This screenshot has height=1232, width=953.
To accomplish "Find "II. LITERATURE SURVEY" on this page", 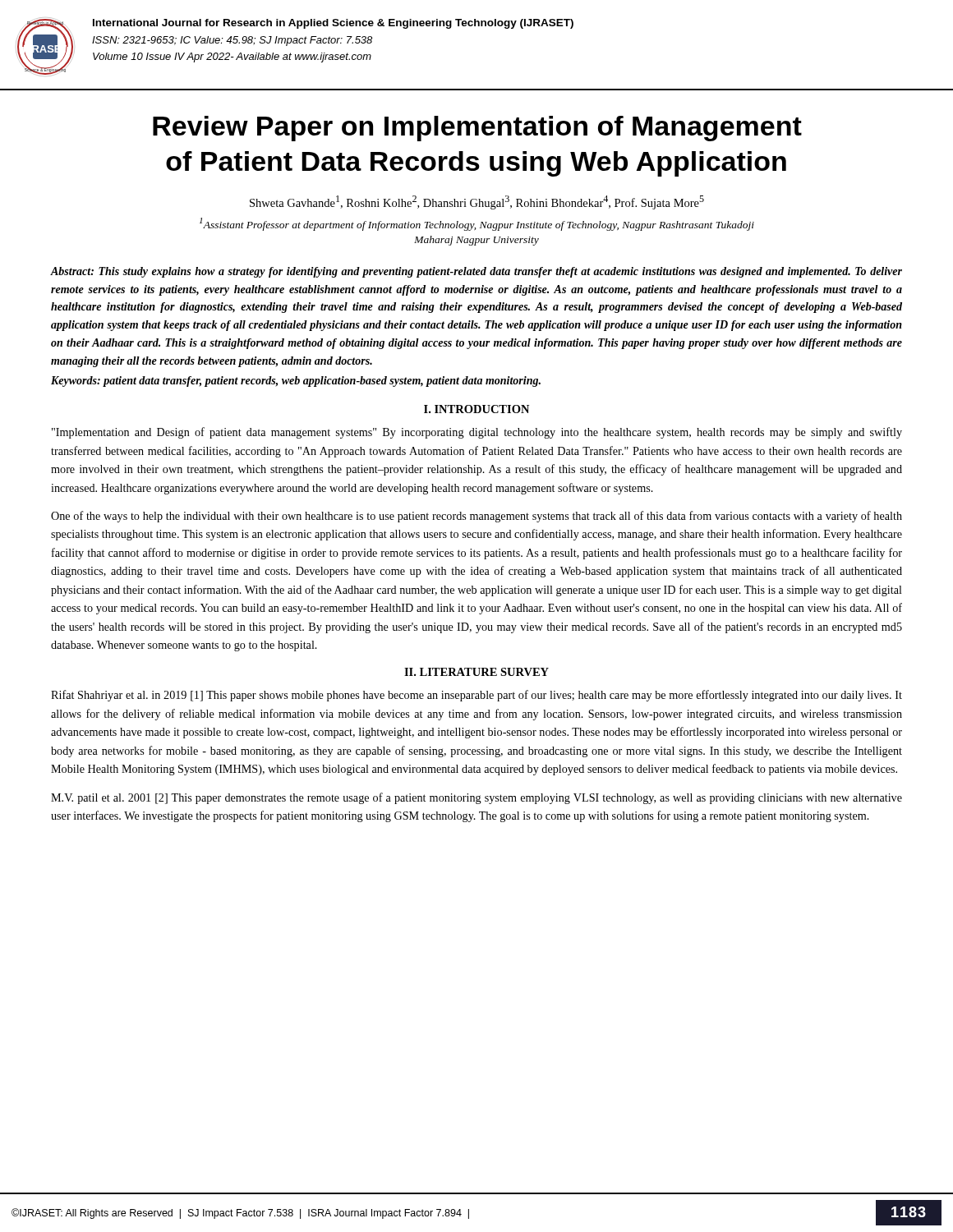I will [x=476, y=672].
